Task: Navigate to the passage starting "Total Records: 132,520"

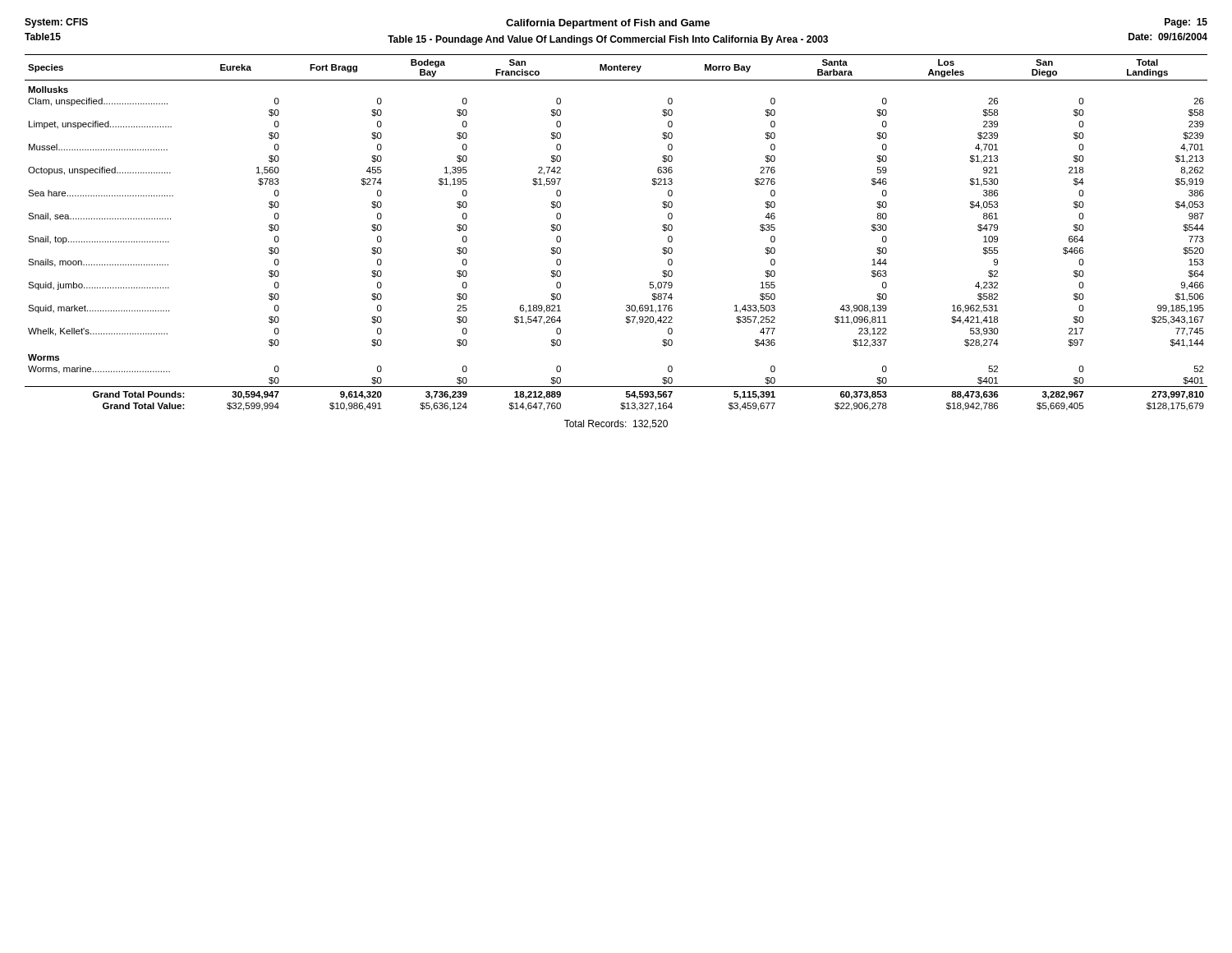Action: coord(616,424)
